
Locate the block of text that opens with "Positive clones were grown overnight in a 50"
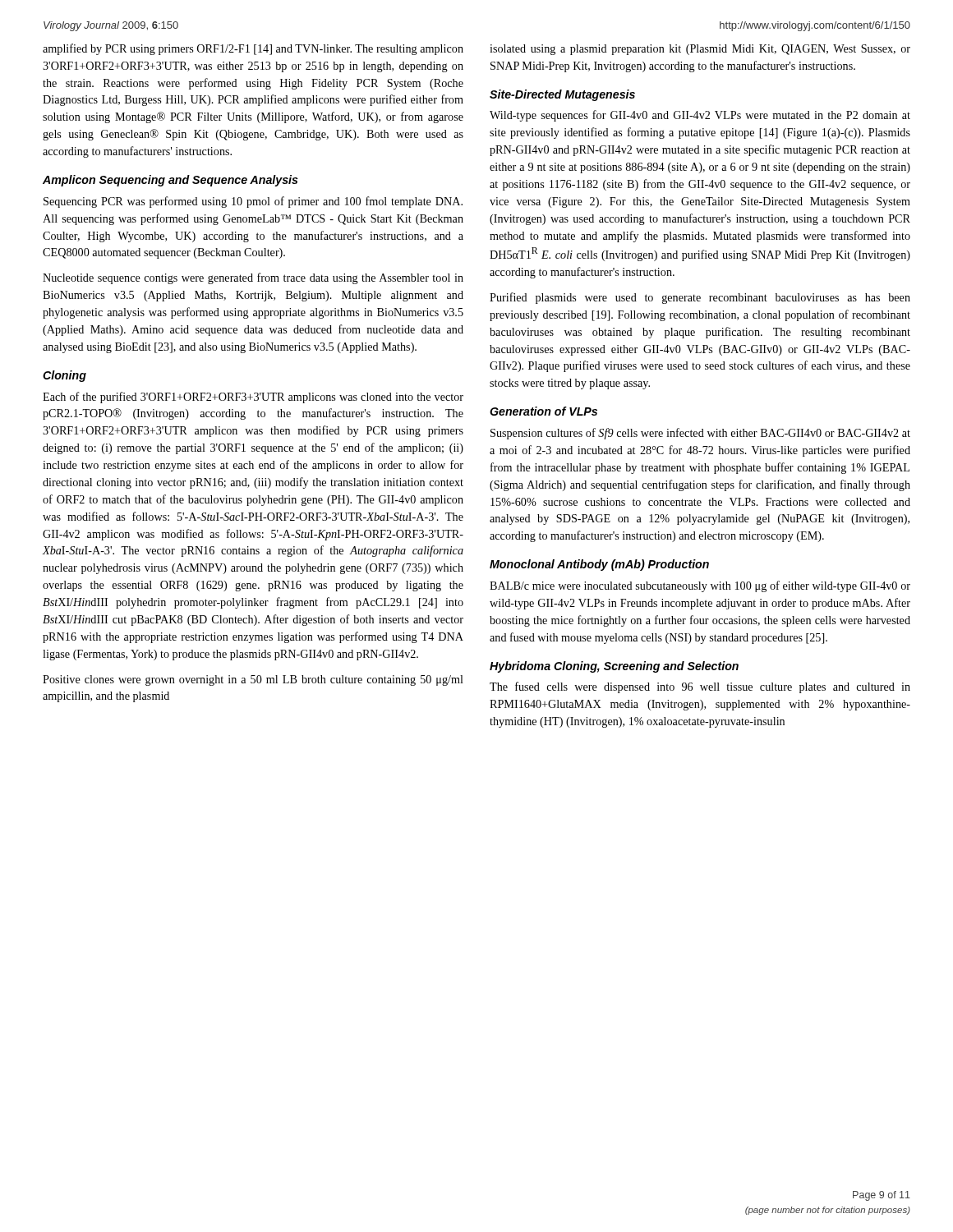[x=253, y=688]
